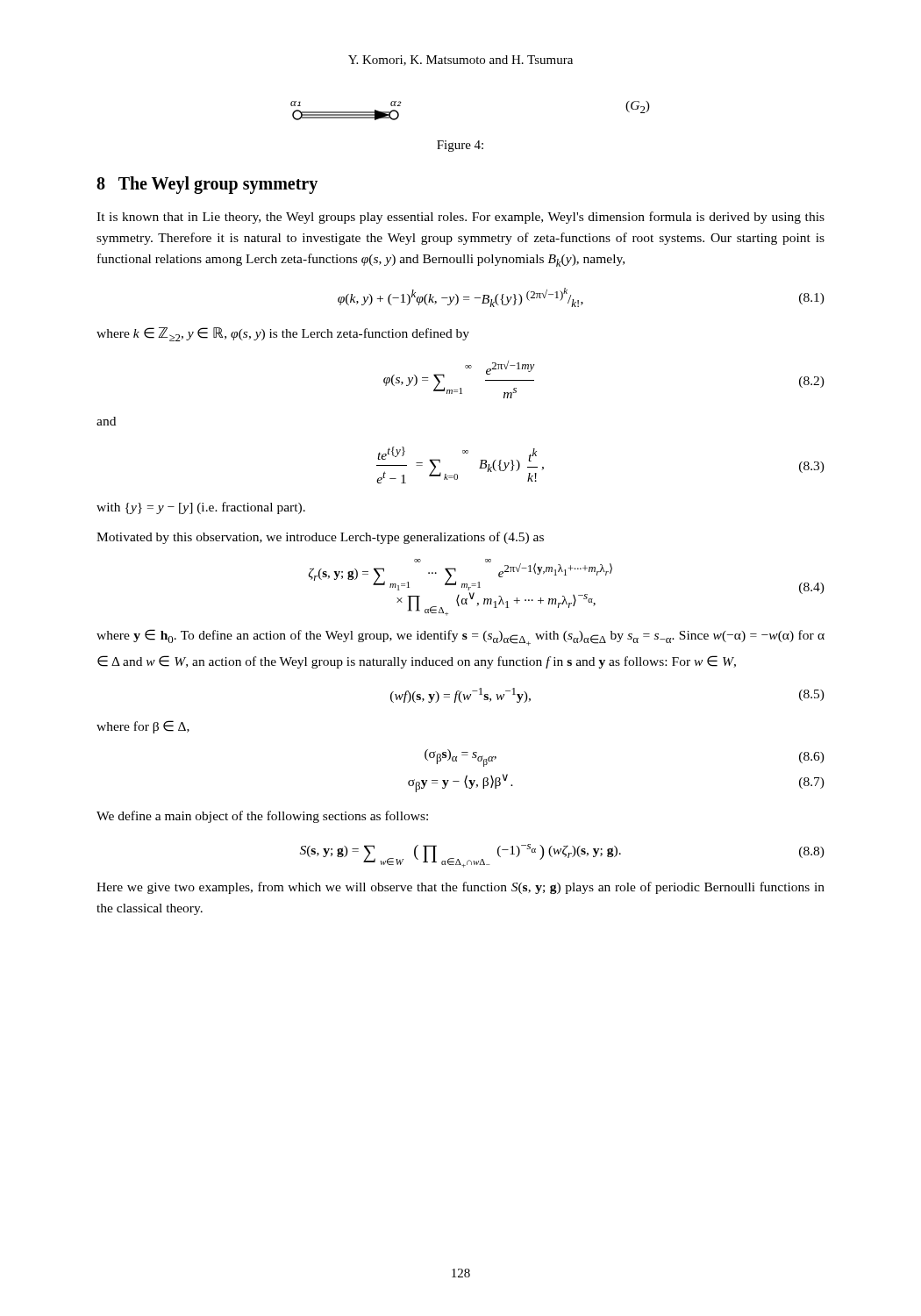Navigate to the element starting "σβy = y −"
The height and width of the screenshot is (1316, 921).
(x=465, y=783)
